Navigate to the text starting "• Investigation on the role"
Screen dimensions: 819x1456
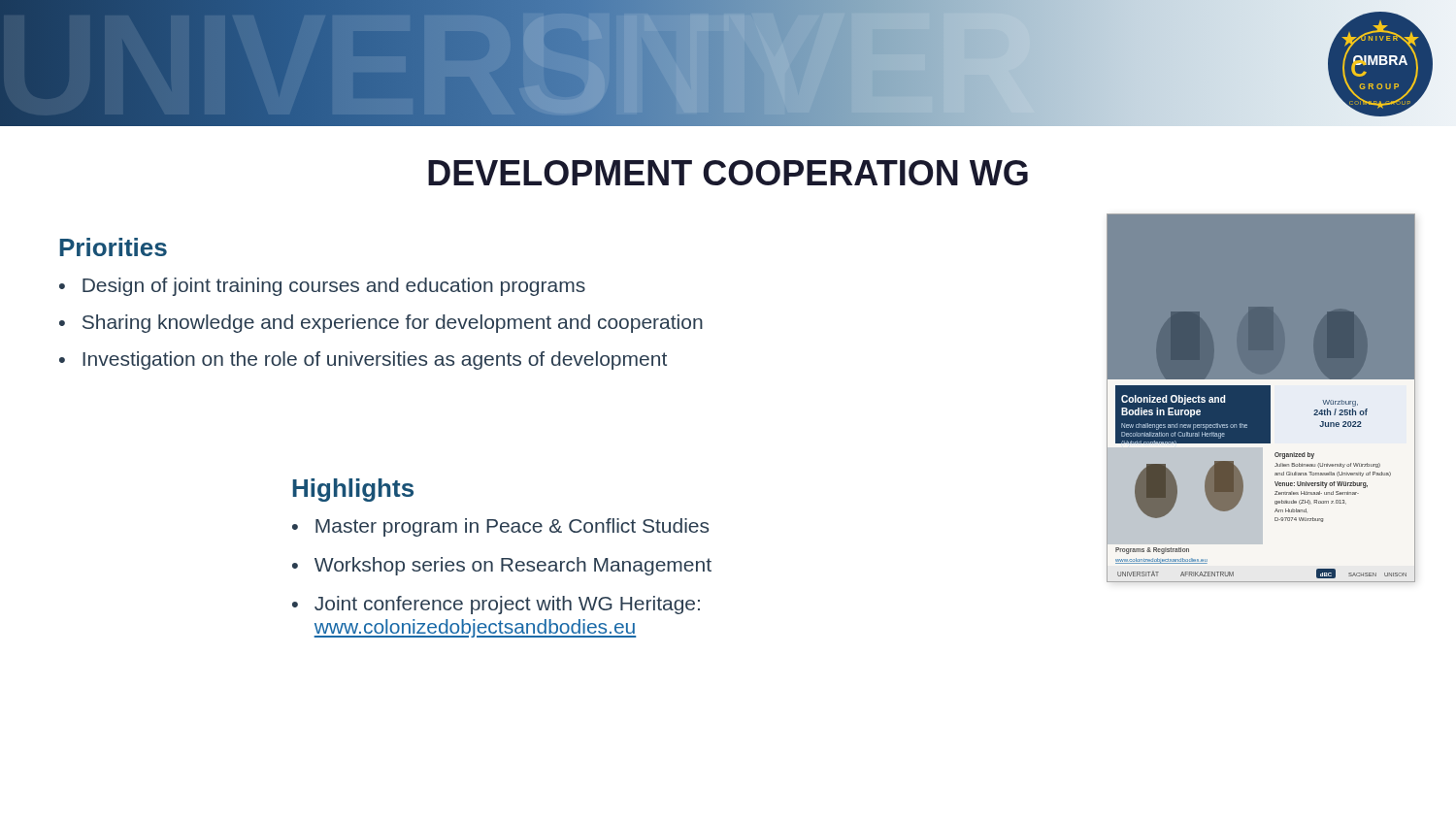tap(363, 360)
